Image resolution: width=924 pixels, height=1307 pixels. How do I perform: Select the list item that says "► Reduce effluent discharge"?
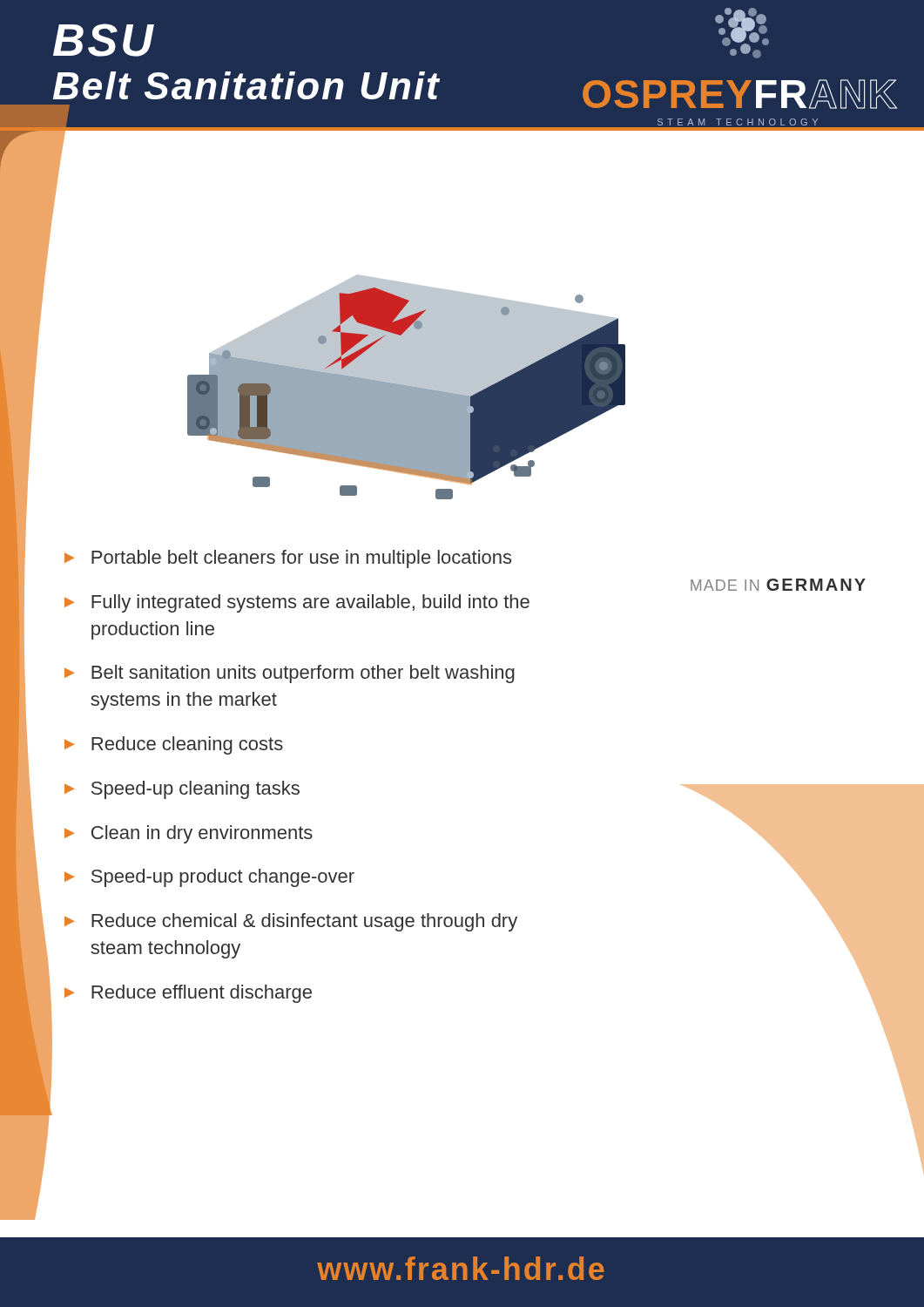click(187, 993)
